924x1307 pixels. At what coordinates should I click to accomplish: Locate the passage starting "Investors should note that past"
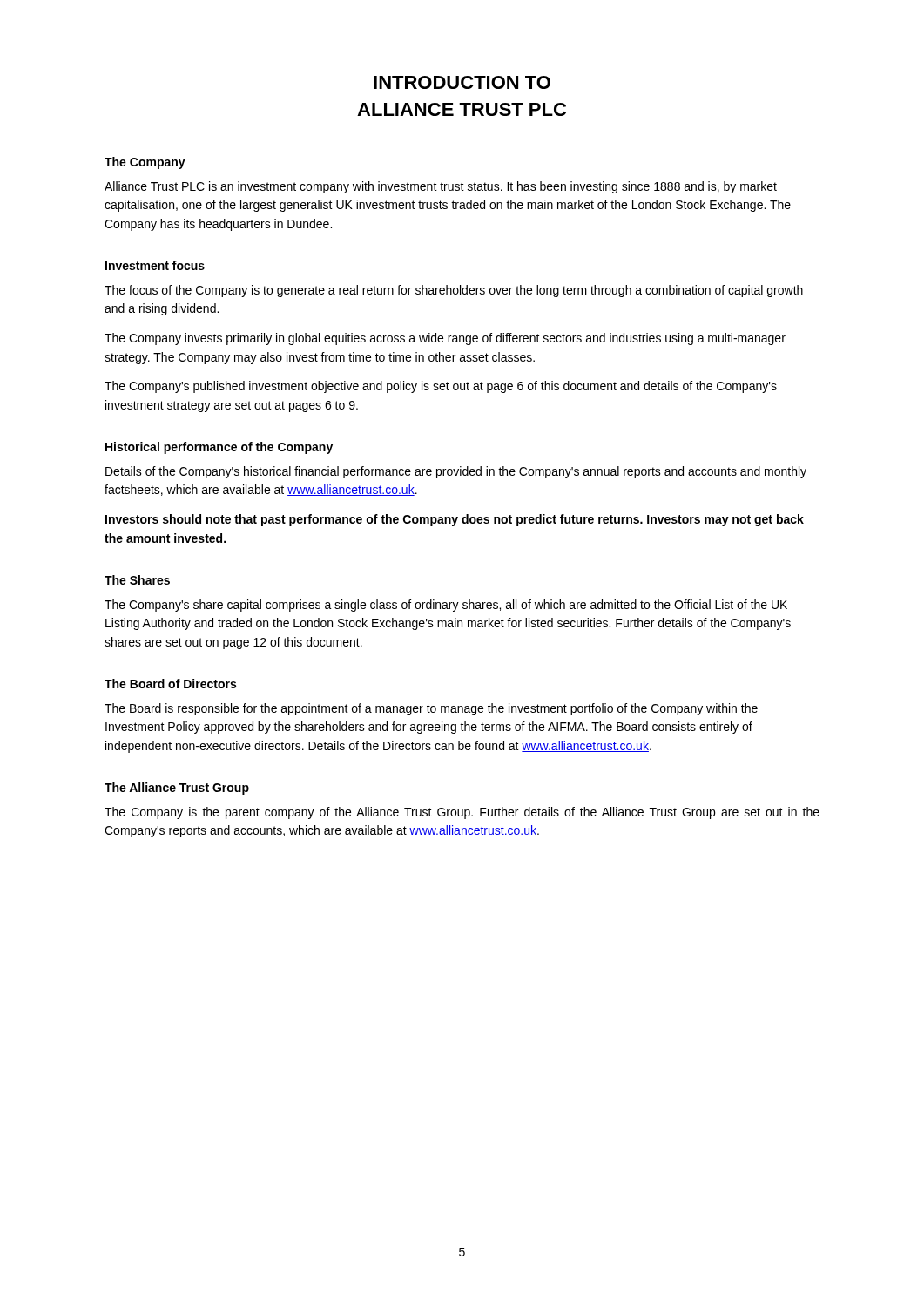[x=454, y=529]
